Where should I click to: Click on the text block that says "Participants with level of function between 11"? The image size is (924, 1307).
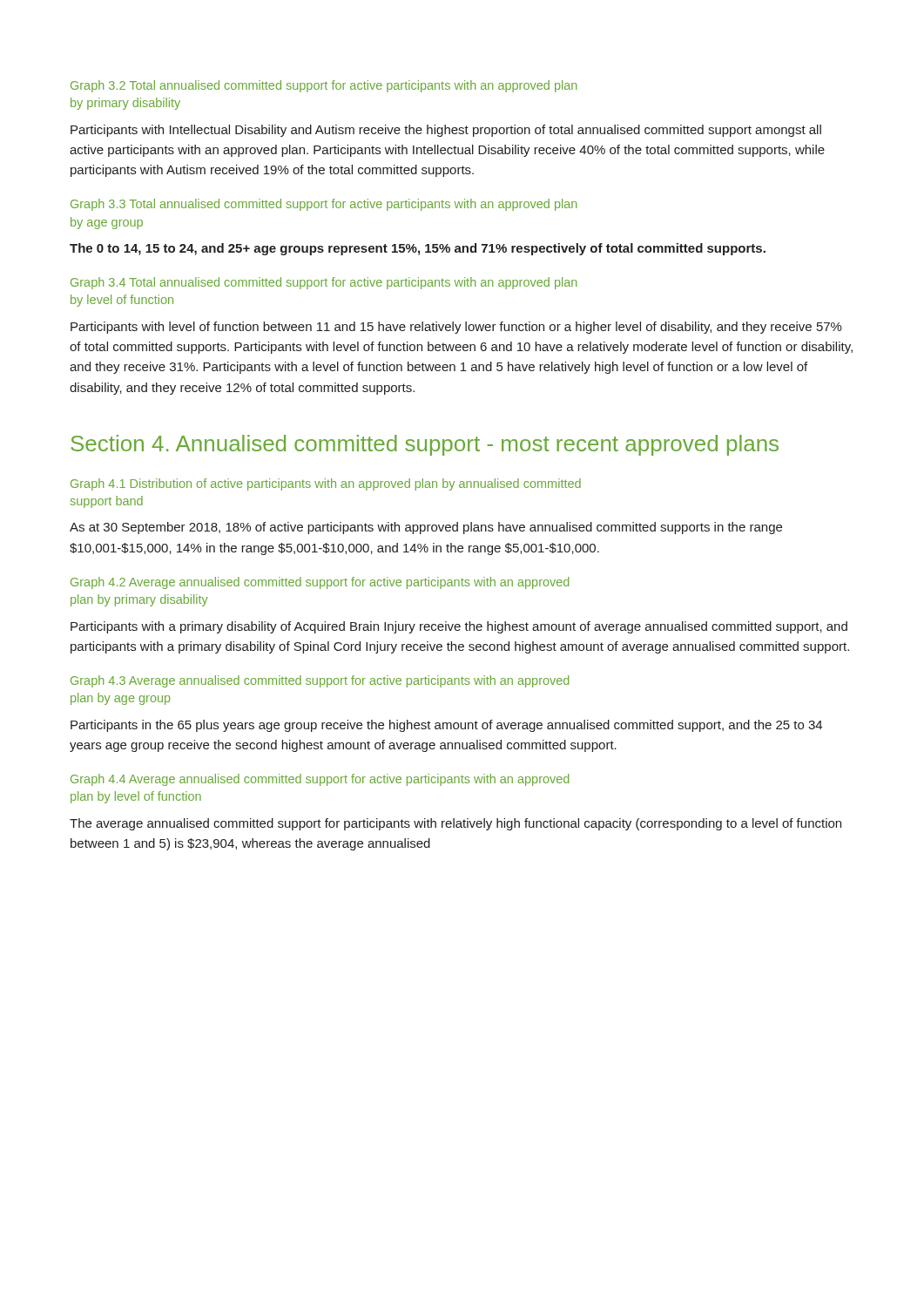(x=462, y=357)
